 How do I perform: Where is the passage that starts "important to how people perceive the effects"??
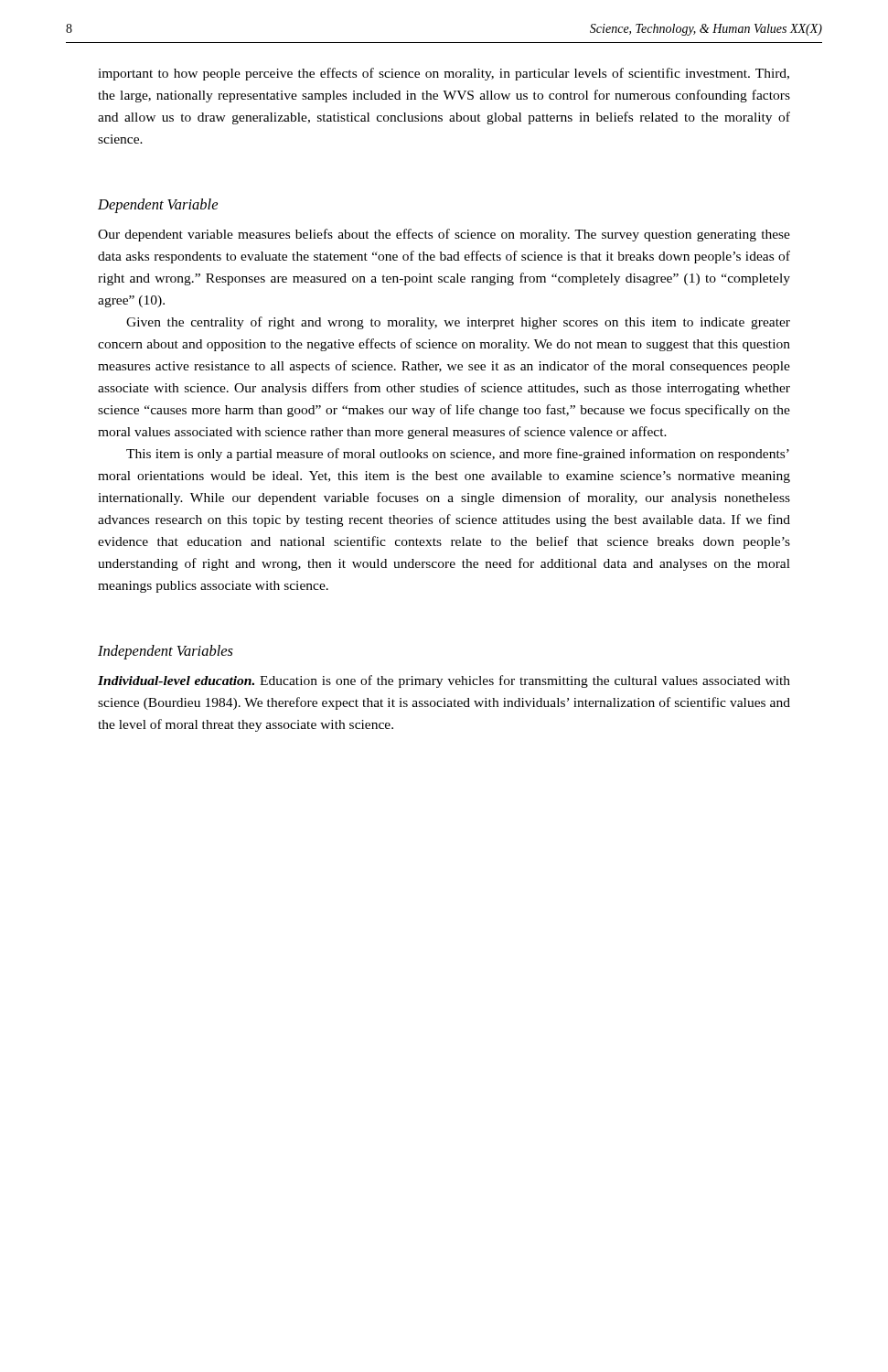click(x=444, y=106)
